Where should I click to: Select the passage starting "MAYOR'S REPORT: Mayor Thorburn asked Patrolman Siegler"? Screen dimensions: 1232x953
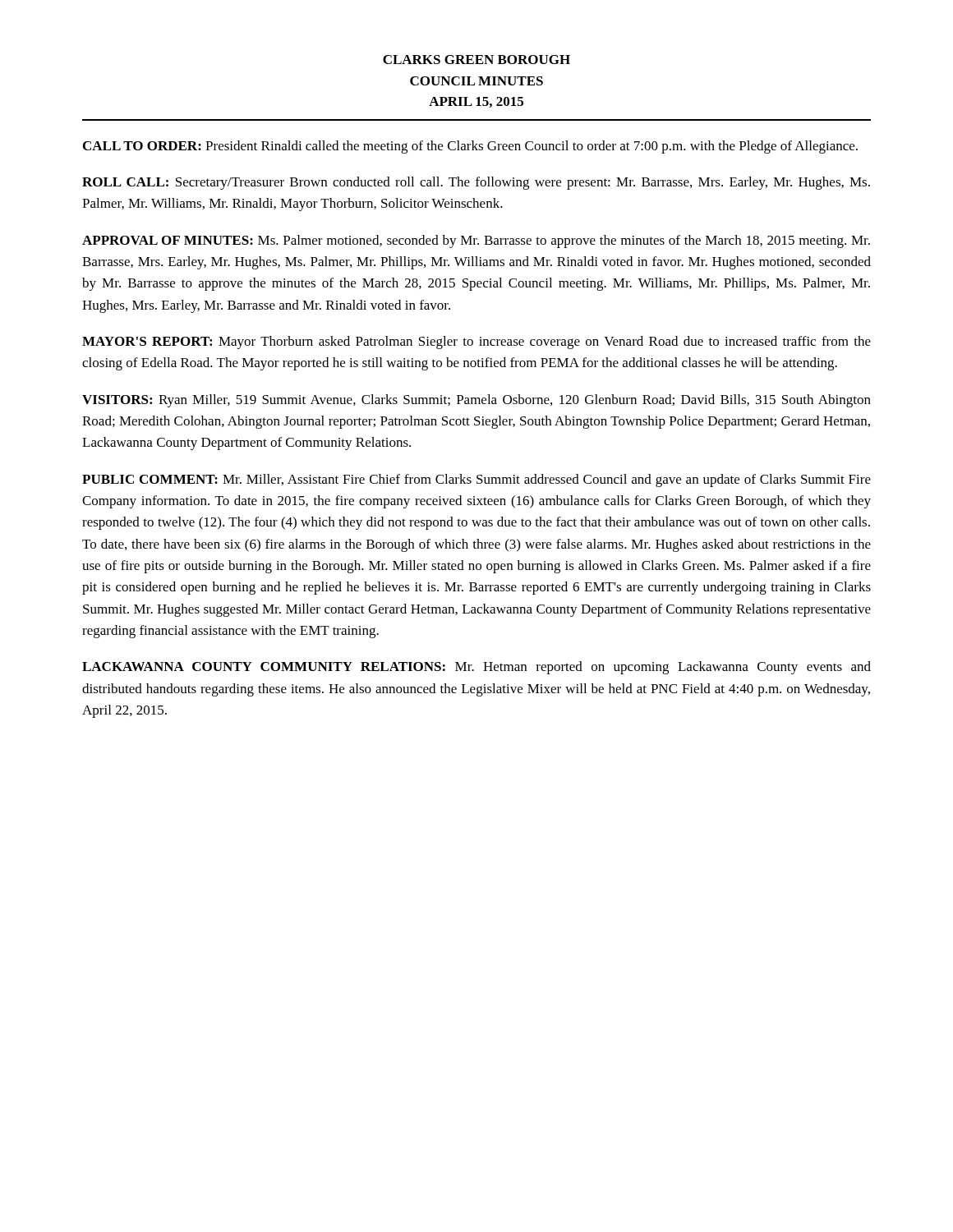click(476, 352)
